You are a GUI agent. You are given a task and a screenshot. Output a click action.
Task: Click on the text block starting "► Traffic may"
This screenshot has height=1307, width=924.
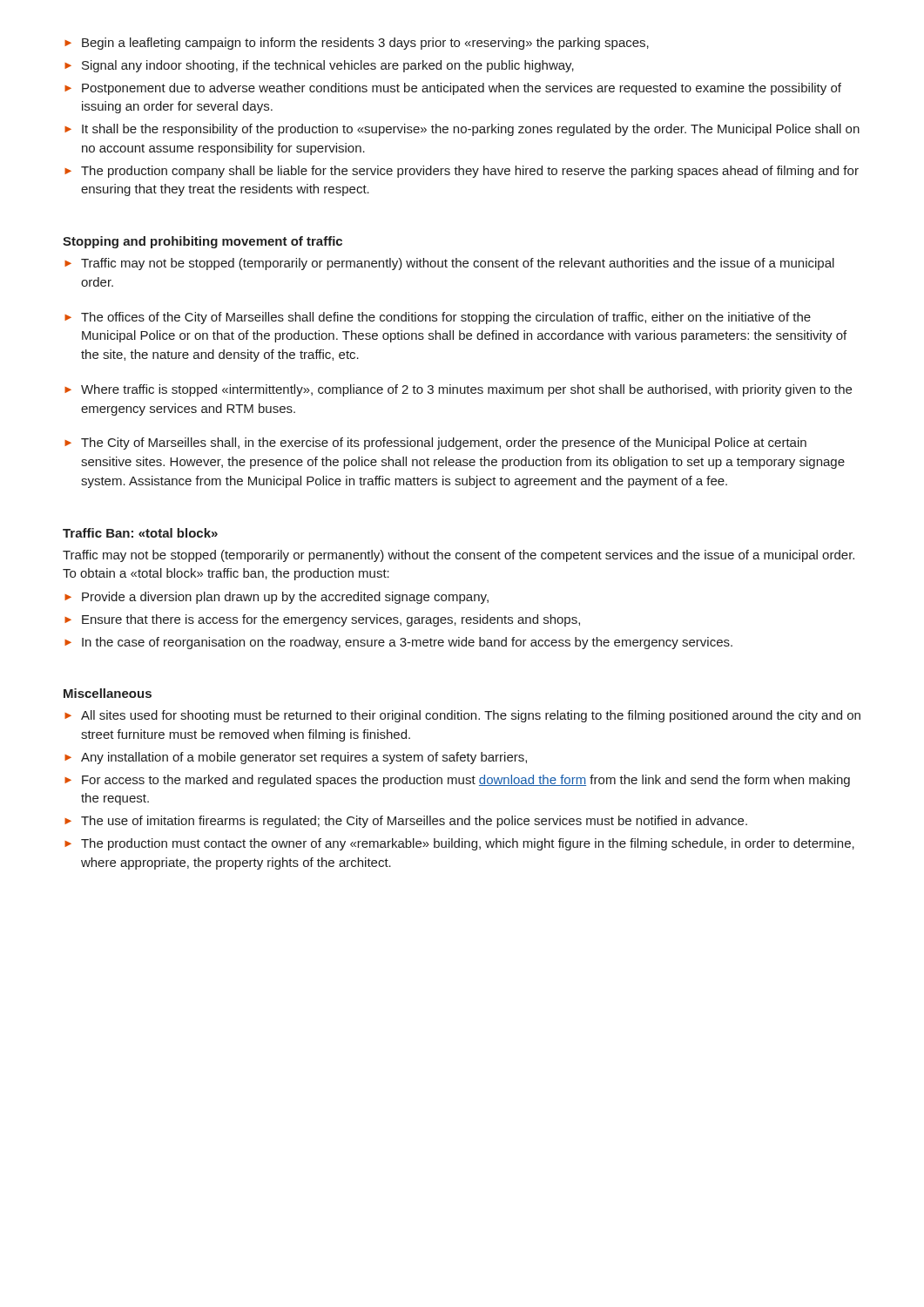coord(462,273)
